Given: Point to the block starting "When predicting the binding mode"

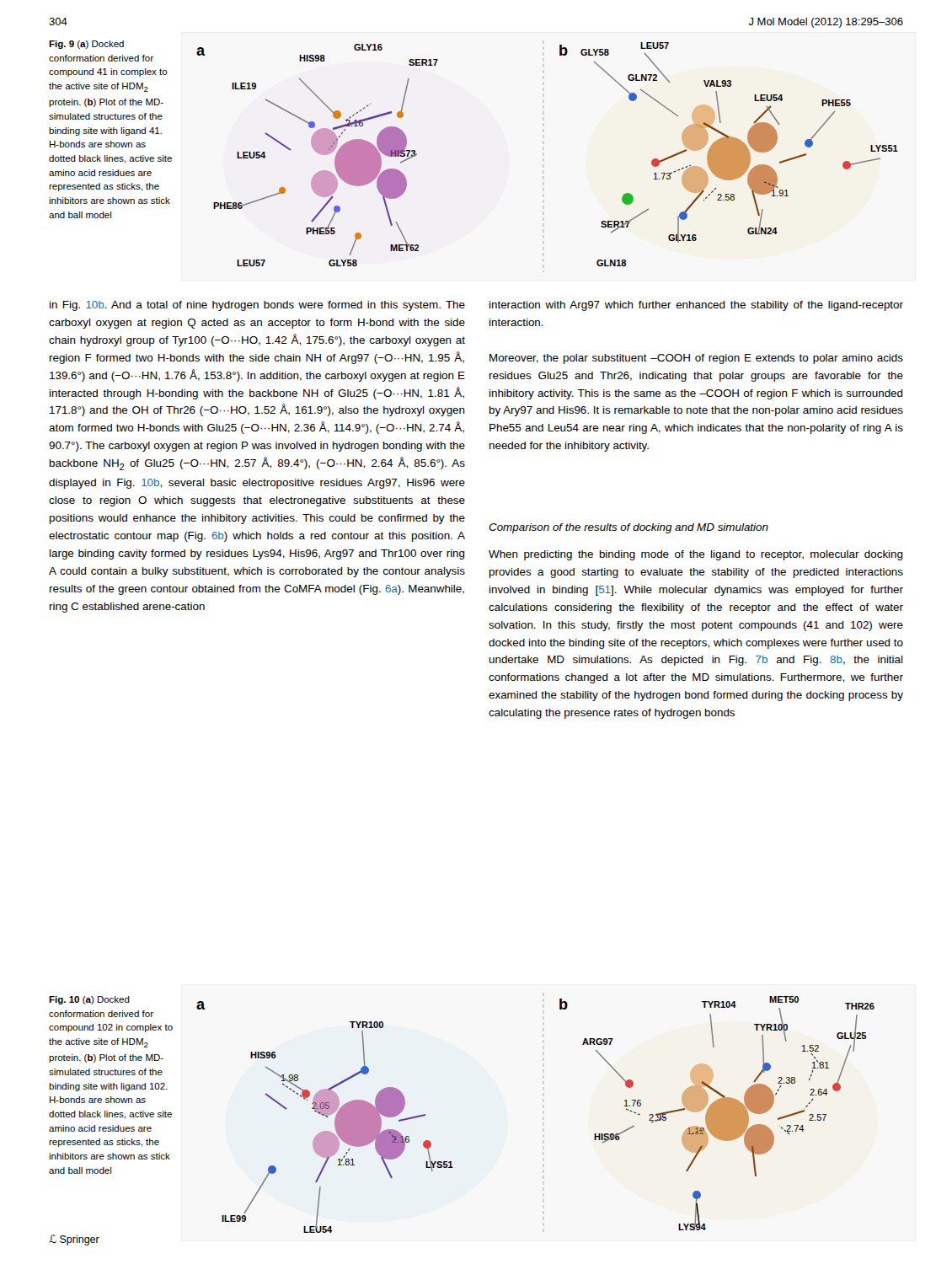Looking at the screenshot, I should (x=696, y=633).
